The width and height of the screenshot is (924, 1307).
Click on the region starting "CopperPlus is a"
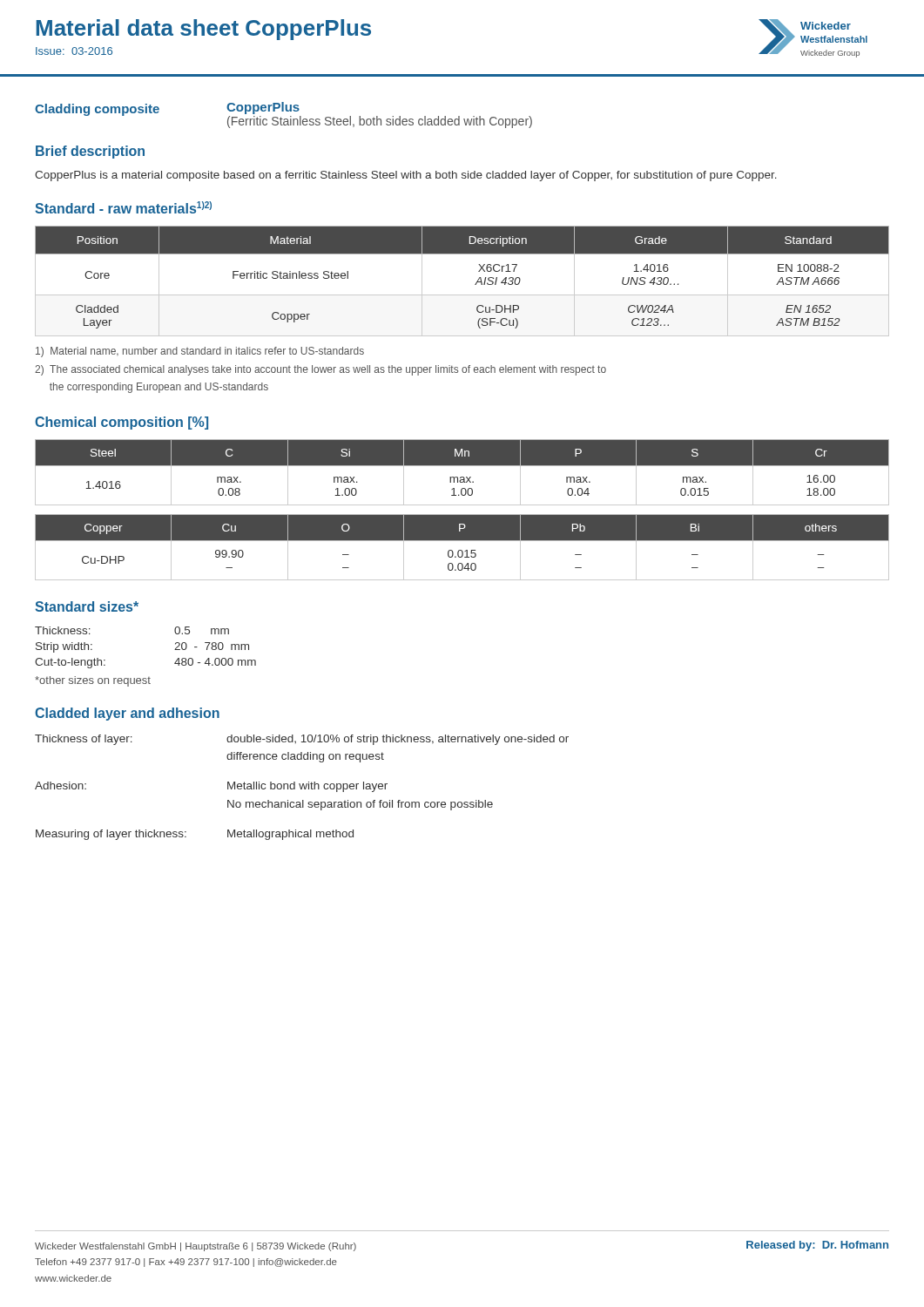click(462, 176)
